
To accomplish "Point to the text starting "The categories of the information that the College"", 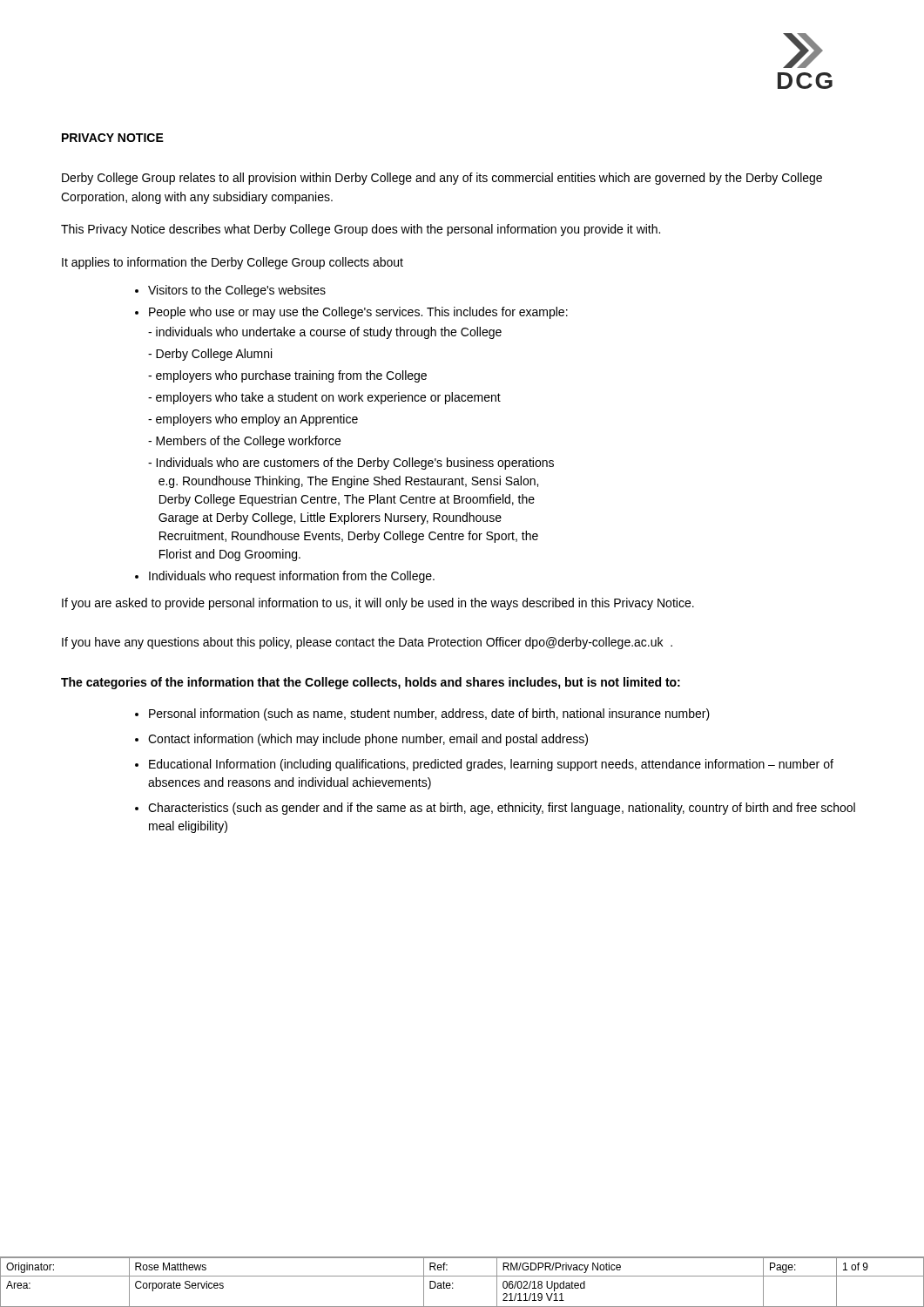I will [371, 682].
